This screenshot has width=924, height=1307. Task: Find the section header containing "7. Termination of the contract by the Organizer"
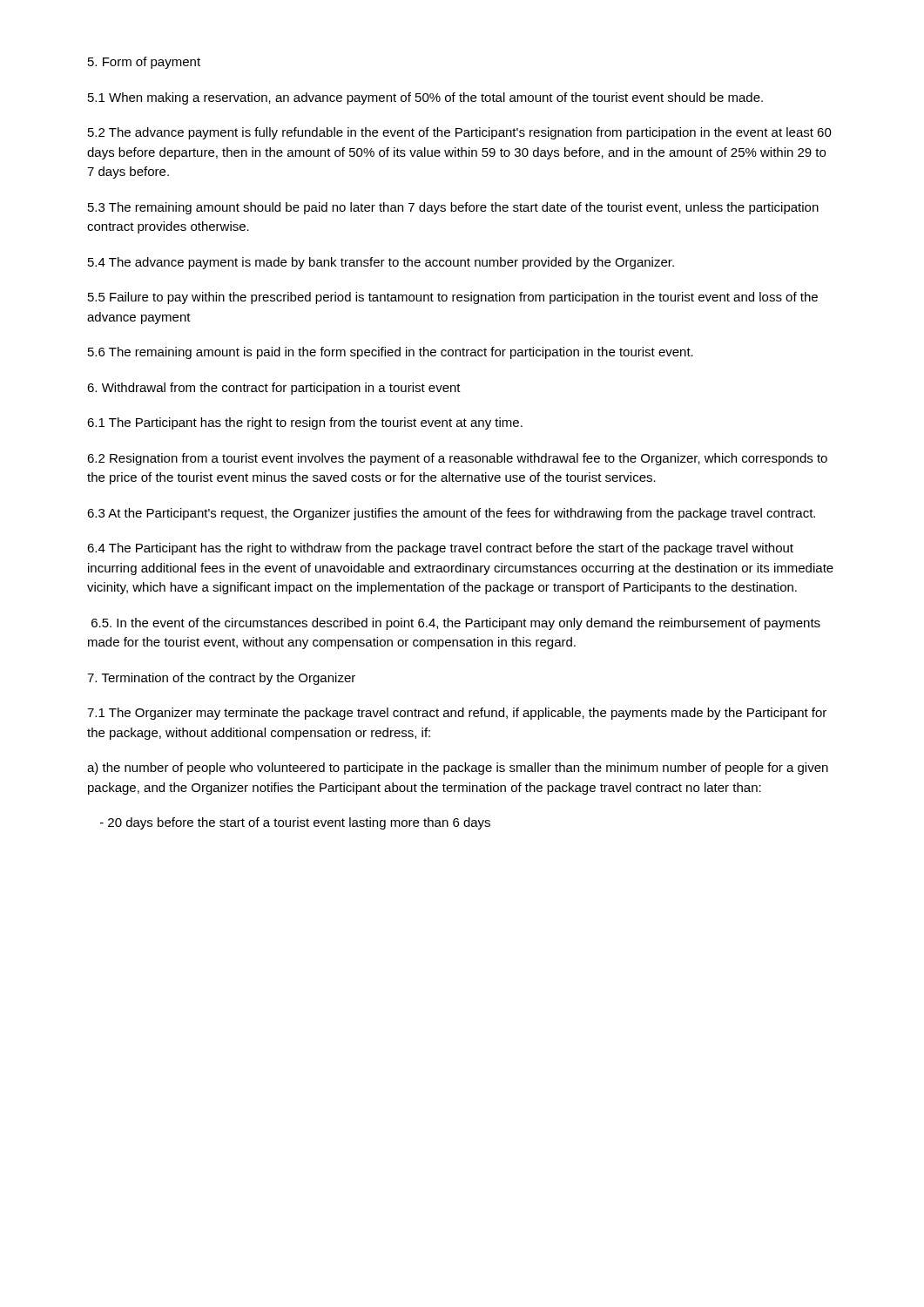pyautogui.click(x=221, y=677)
